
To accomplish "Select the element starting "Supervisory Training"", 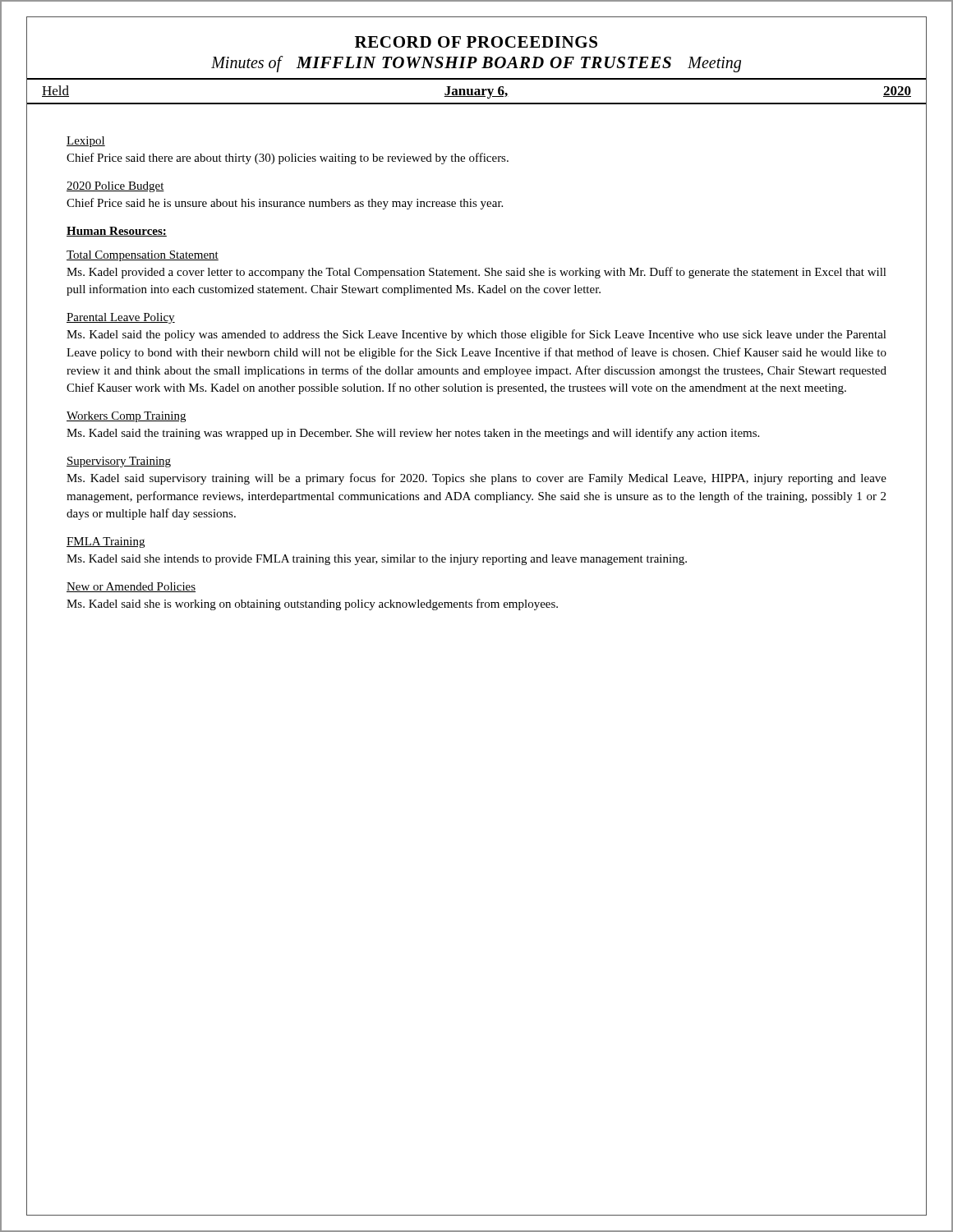I will click(119, 461).
